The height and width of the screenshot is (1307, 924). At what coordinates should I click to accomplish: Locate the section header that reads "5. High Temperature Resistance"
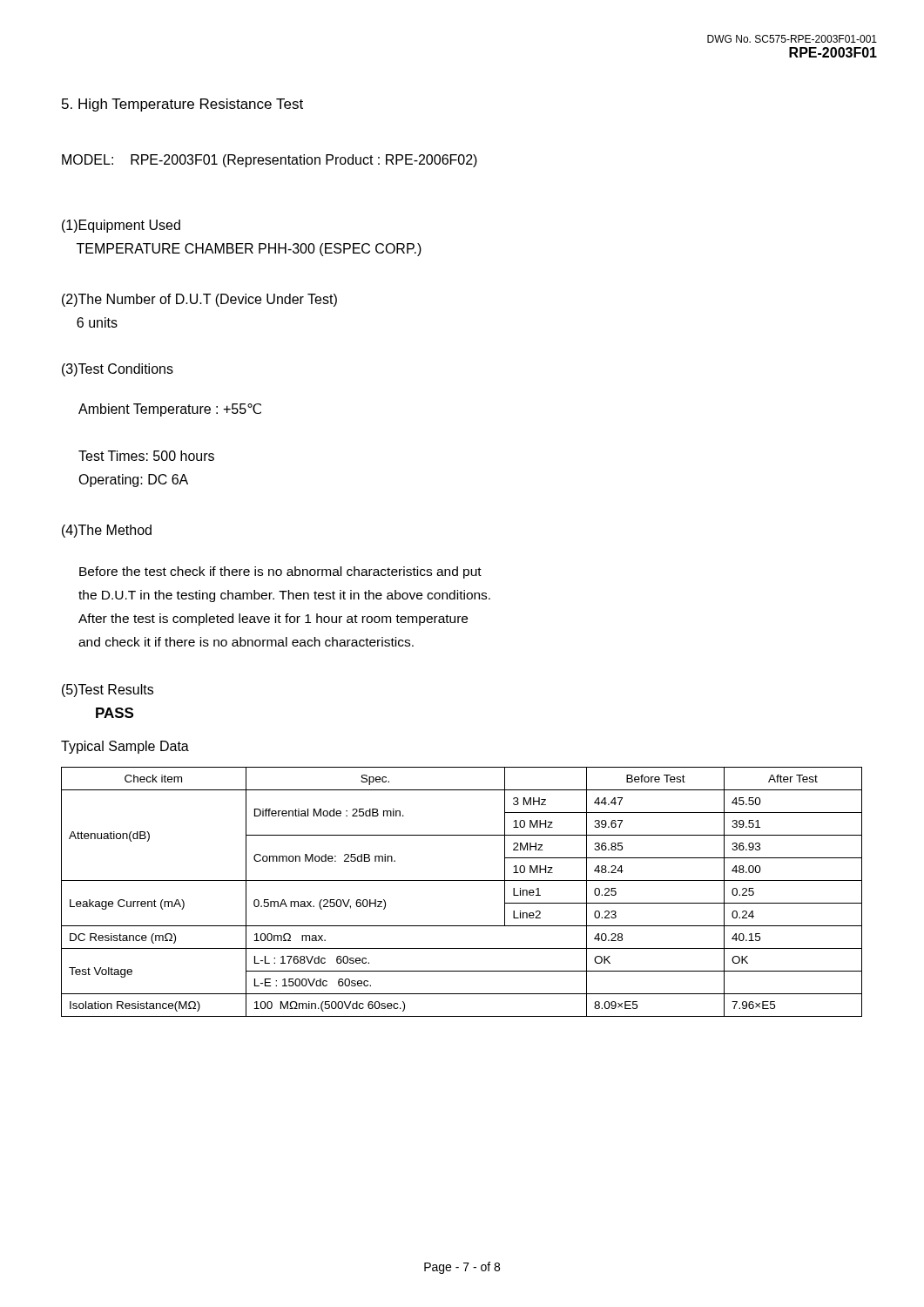click(x=182, y=104)
